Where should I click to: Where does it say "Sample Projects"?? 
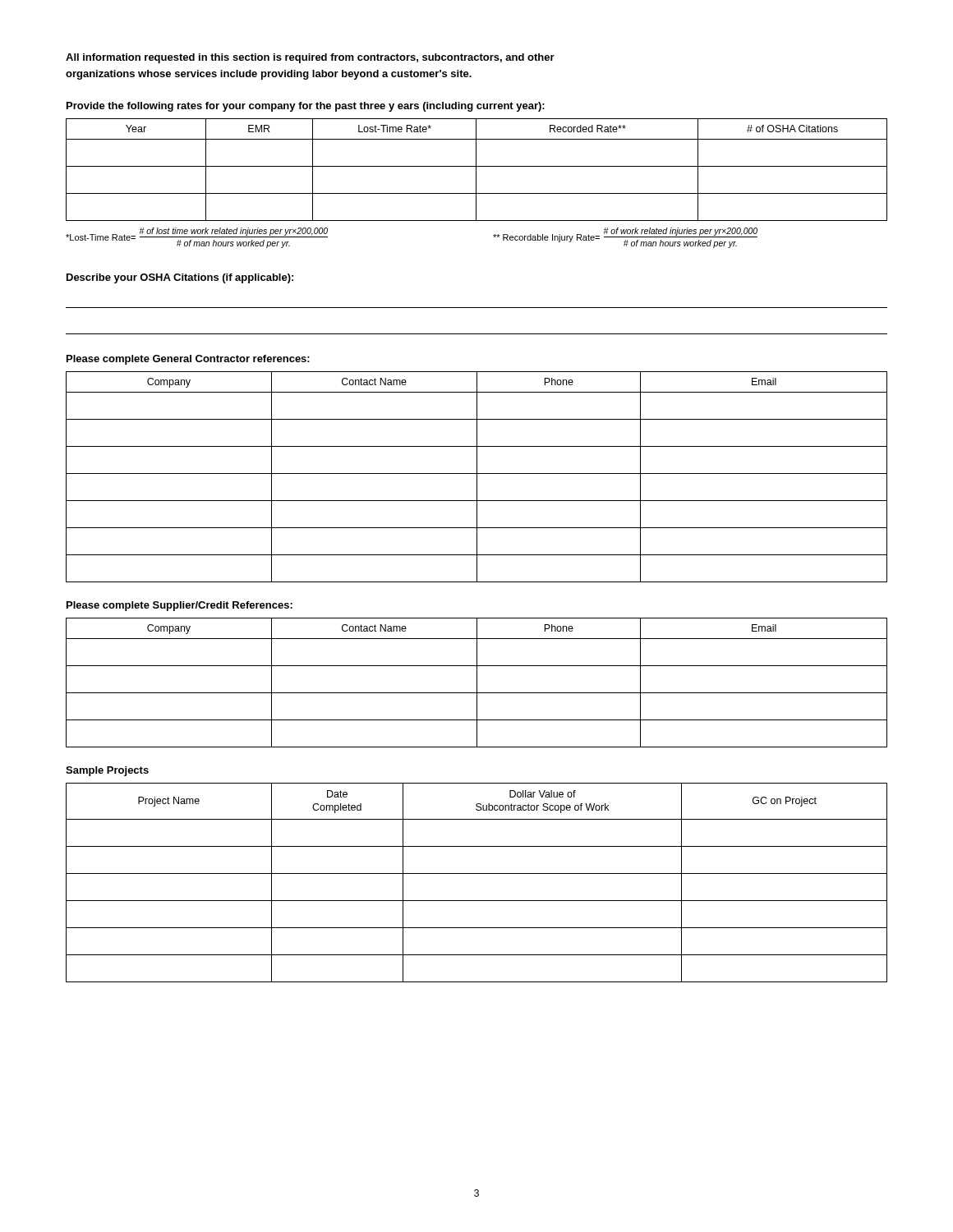(x=107, y=770)
